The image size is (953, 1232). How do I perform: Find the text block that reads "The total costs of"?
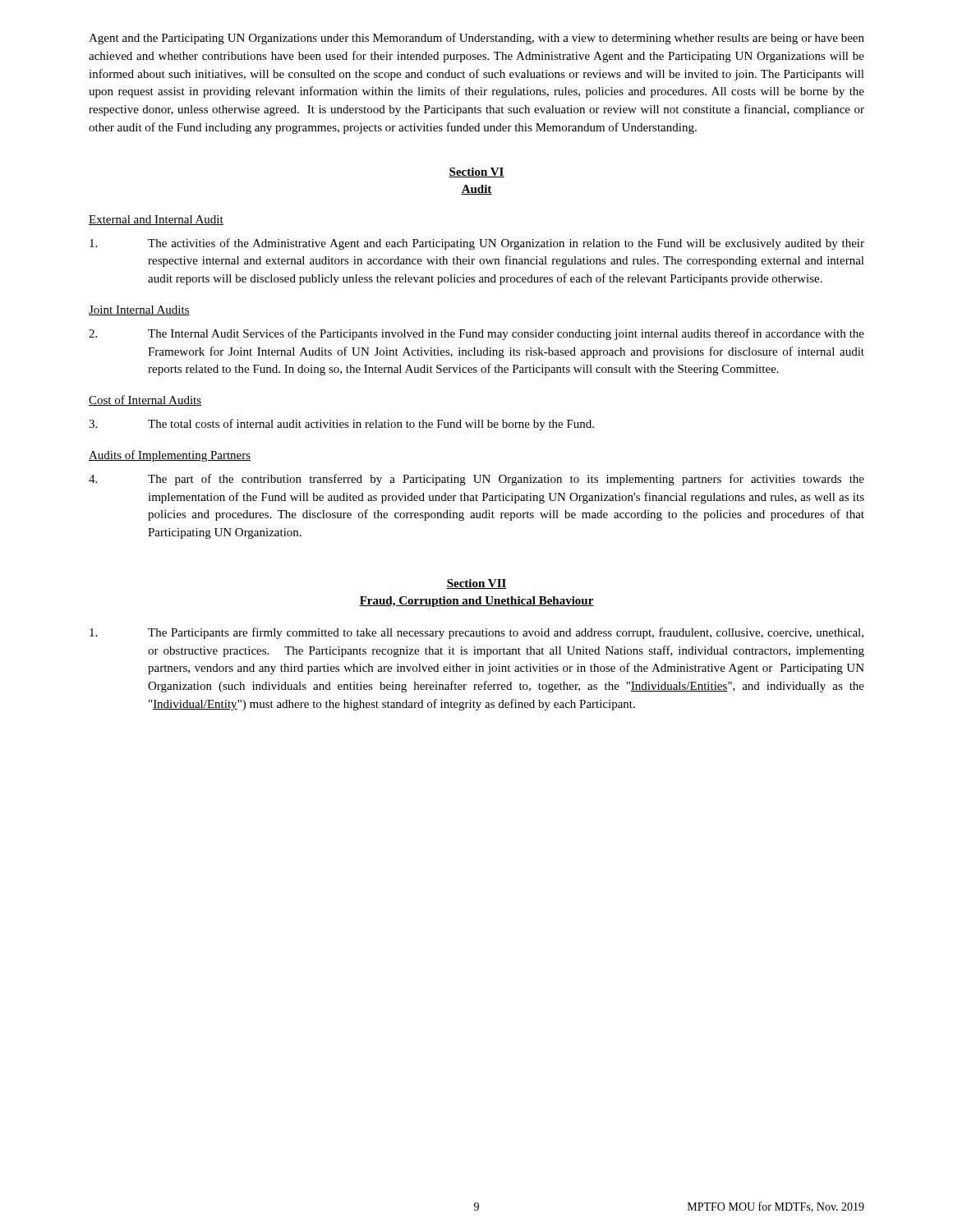(x=476, y=424)
